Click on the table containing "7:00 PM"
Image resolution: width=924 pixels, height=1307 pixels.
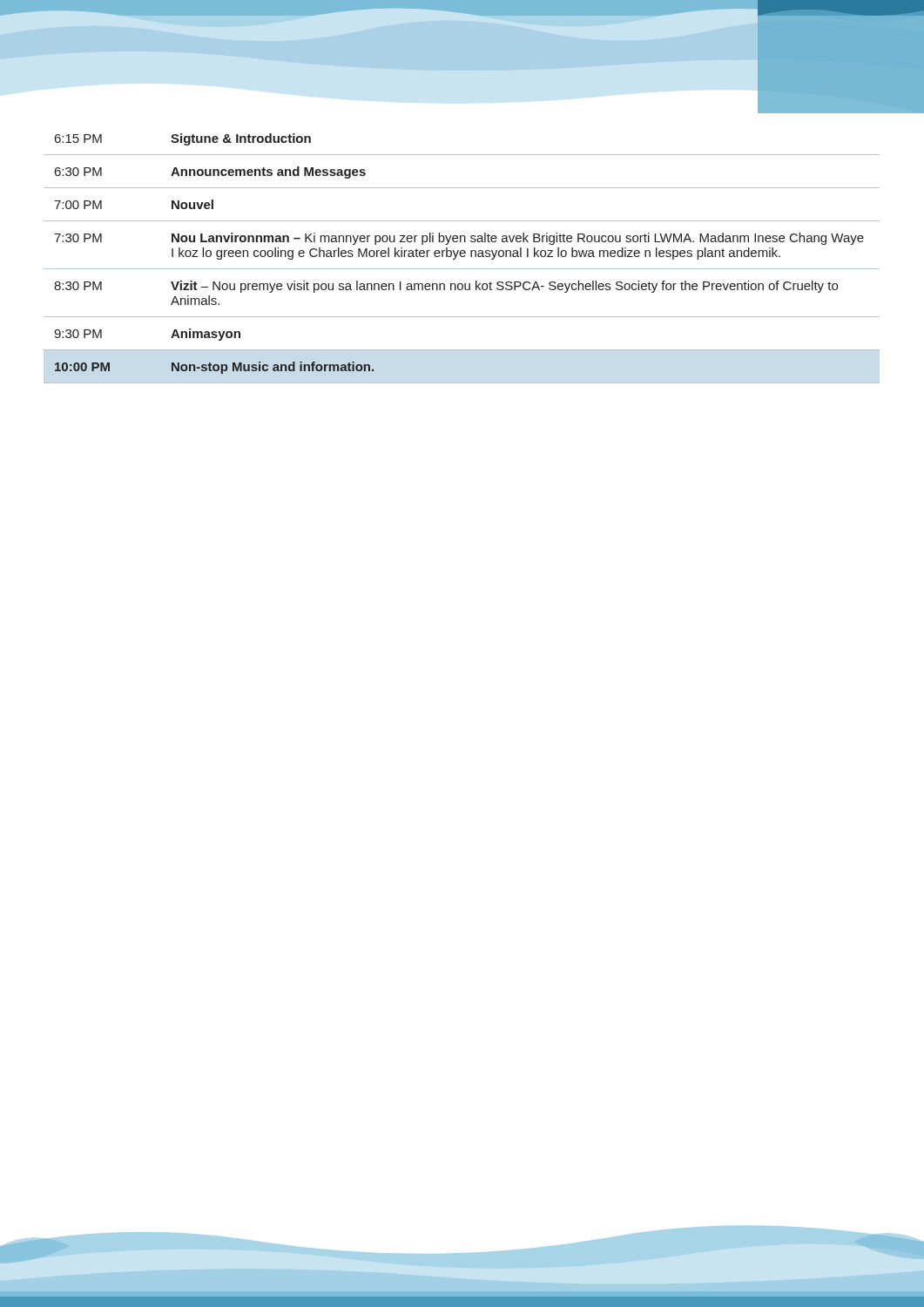tap(462, 253)
